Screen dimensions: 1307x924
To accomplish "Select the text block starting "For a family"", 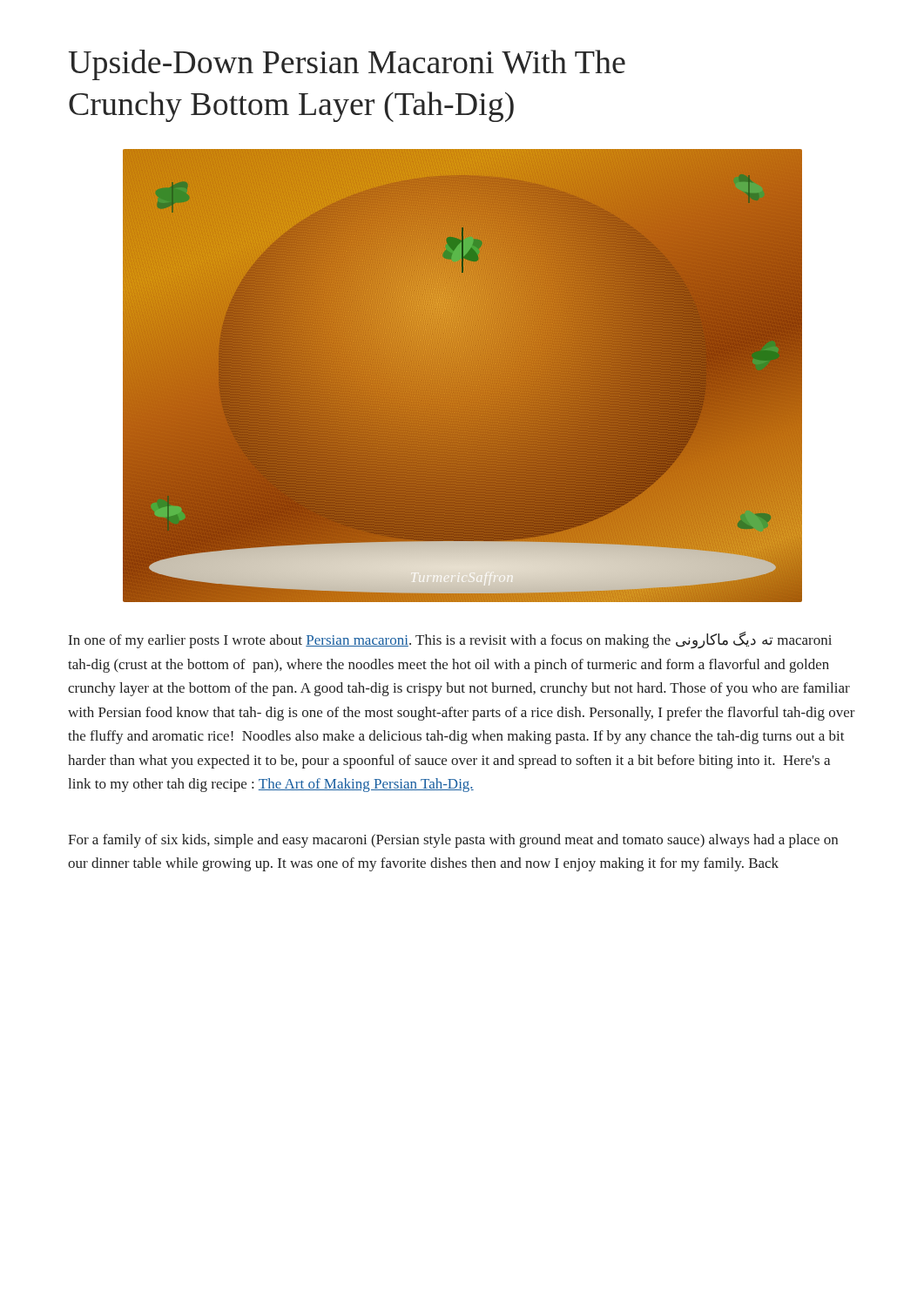I will pos(453,851).
